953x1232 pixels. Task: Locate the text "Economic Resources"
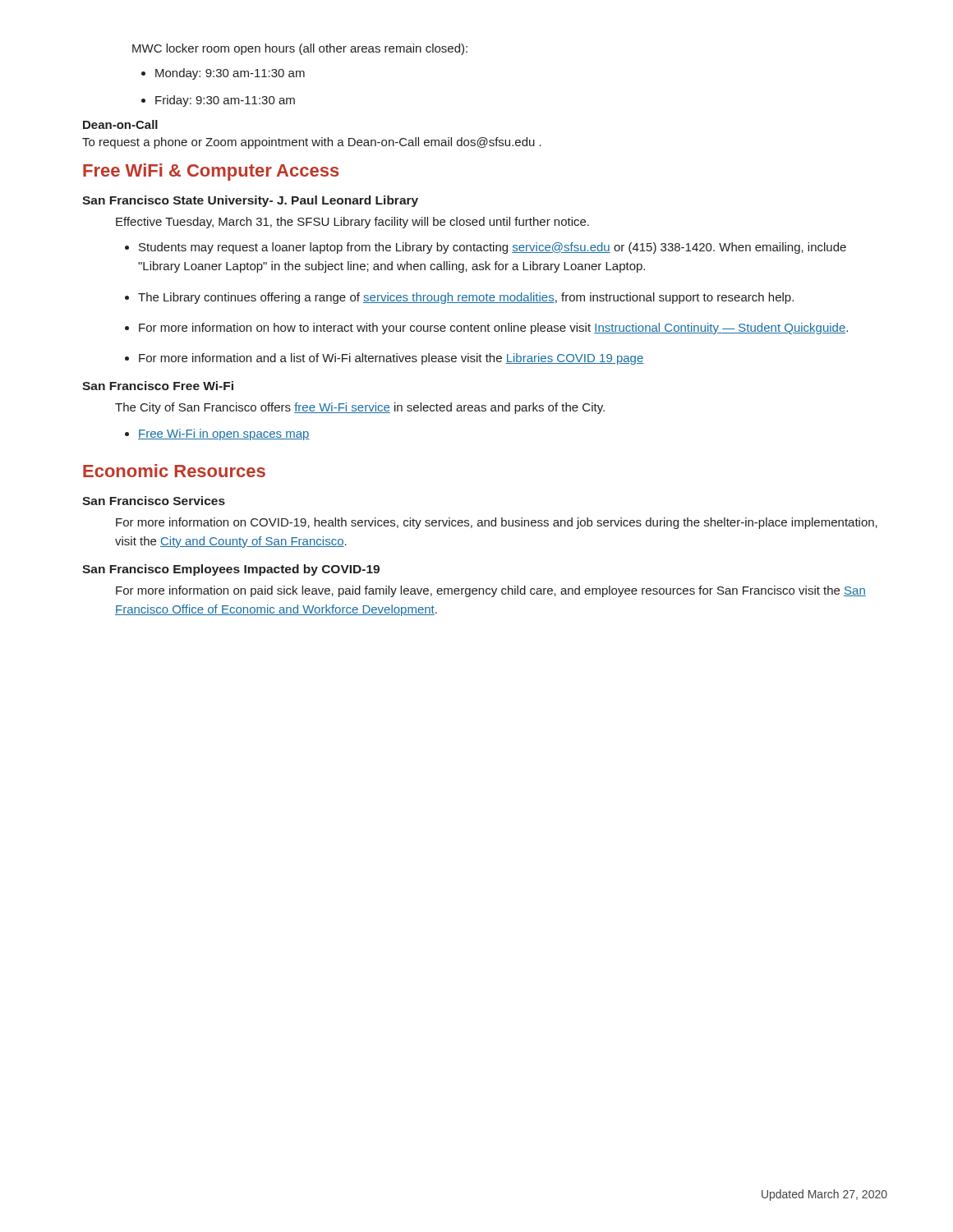174,471
